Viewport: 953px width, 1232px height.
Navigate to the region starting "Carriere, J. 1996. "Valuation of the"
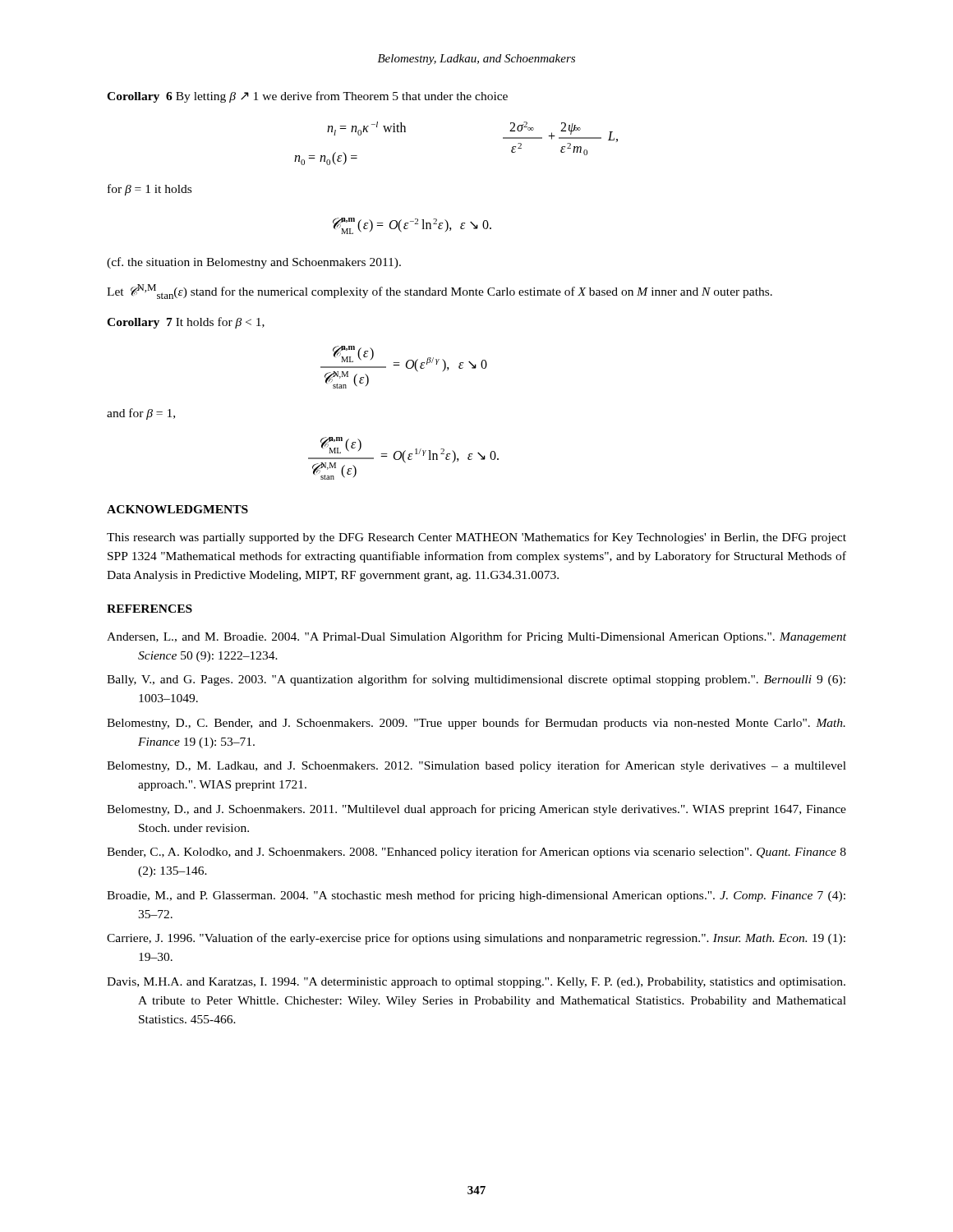(x=476, y=947)
